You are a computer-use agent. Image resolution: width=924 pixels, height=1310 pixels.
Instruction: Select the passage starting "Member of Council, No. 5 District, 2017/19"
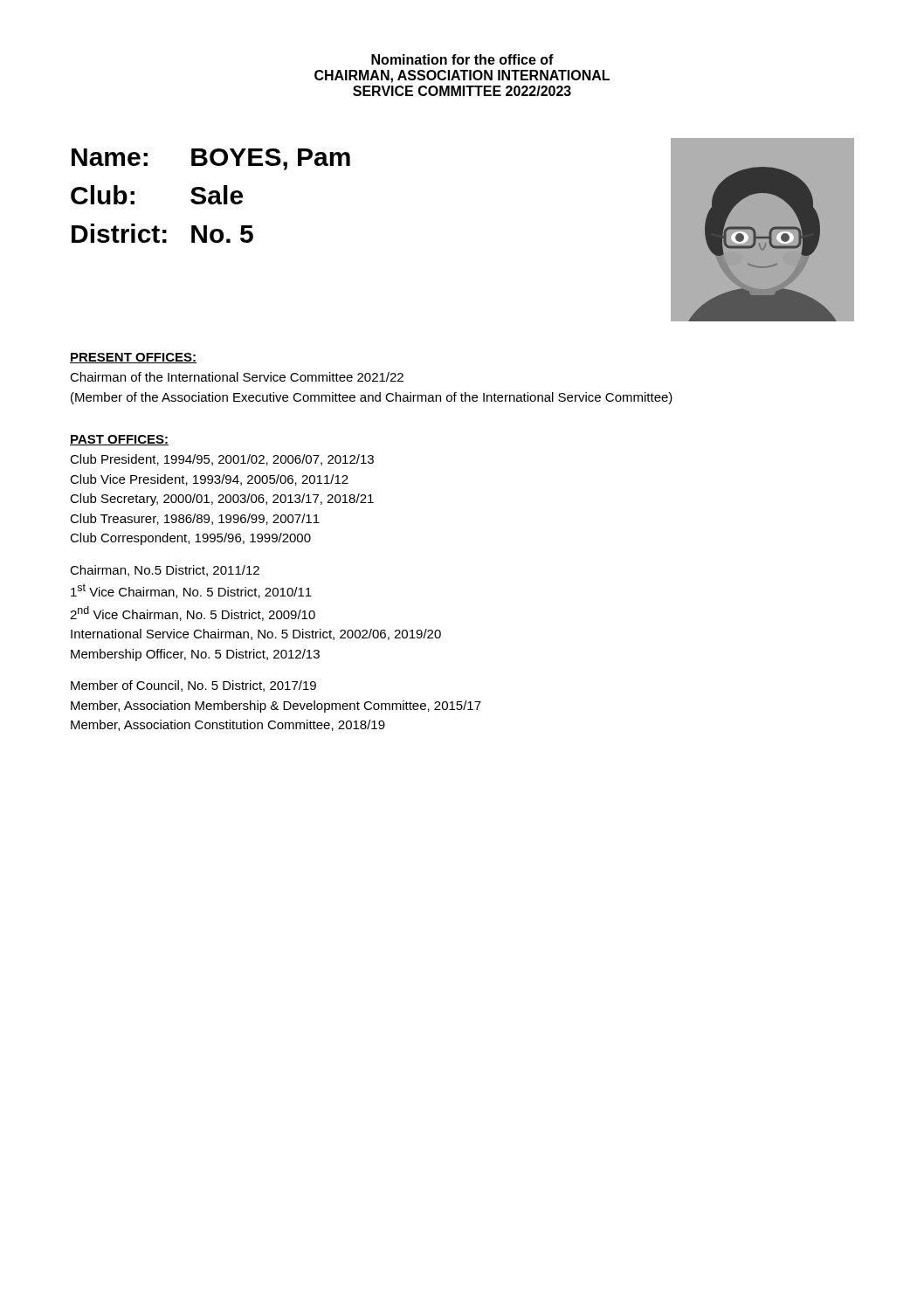(x=276, y=705)
